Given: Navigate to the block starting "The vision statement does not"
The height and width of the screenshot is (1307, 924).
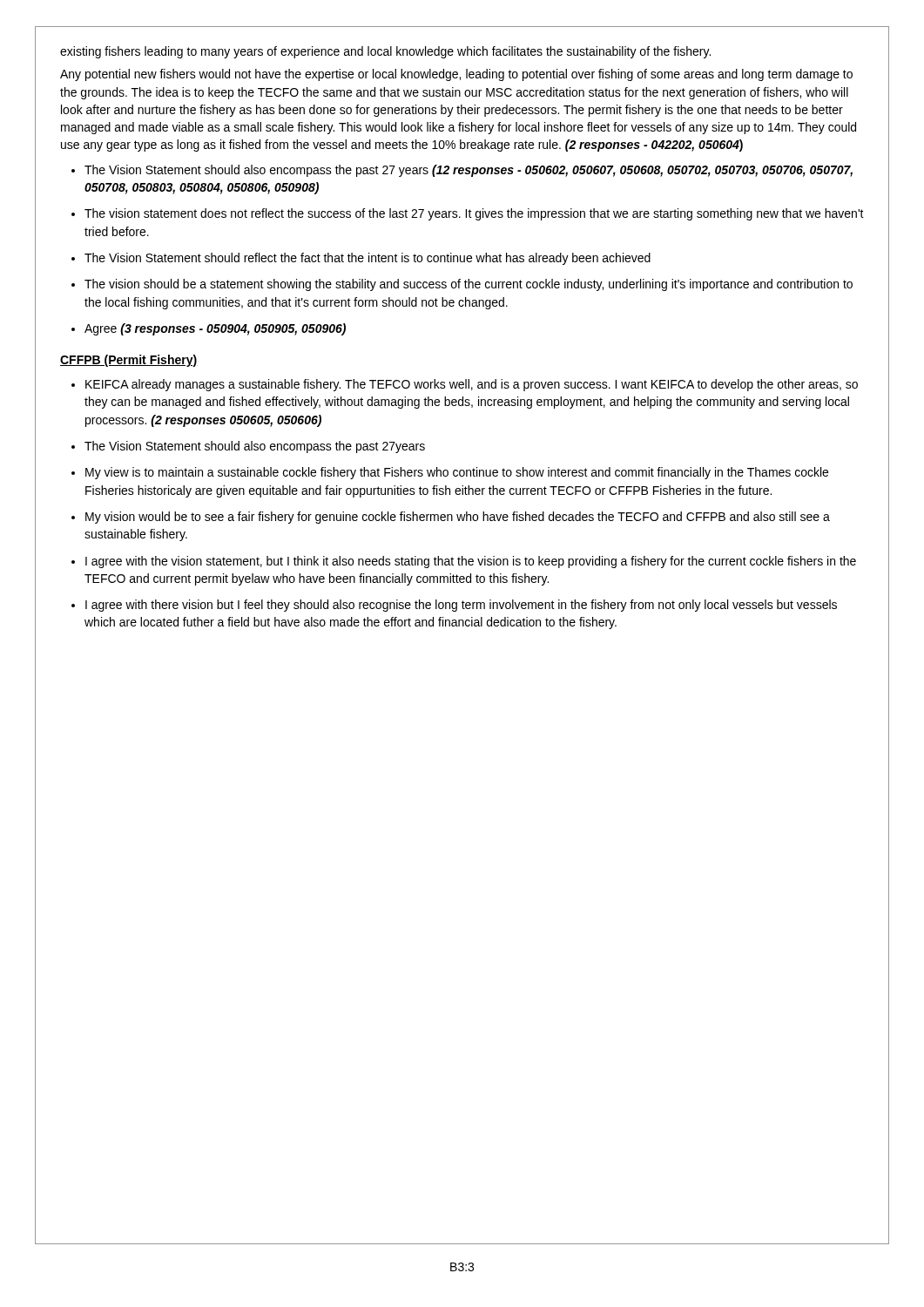Looking at the screenshot, I should pyautogui.click(x=474, y=223).
